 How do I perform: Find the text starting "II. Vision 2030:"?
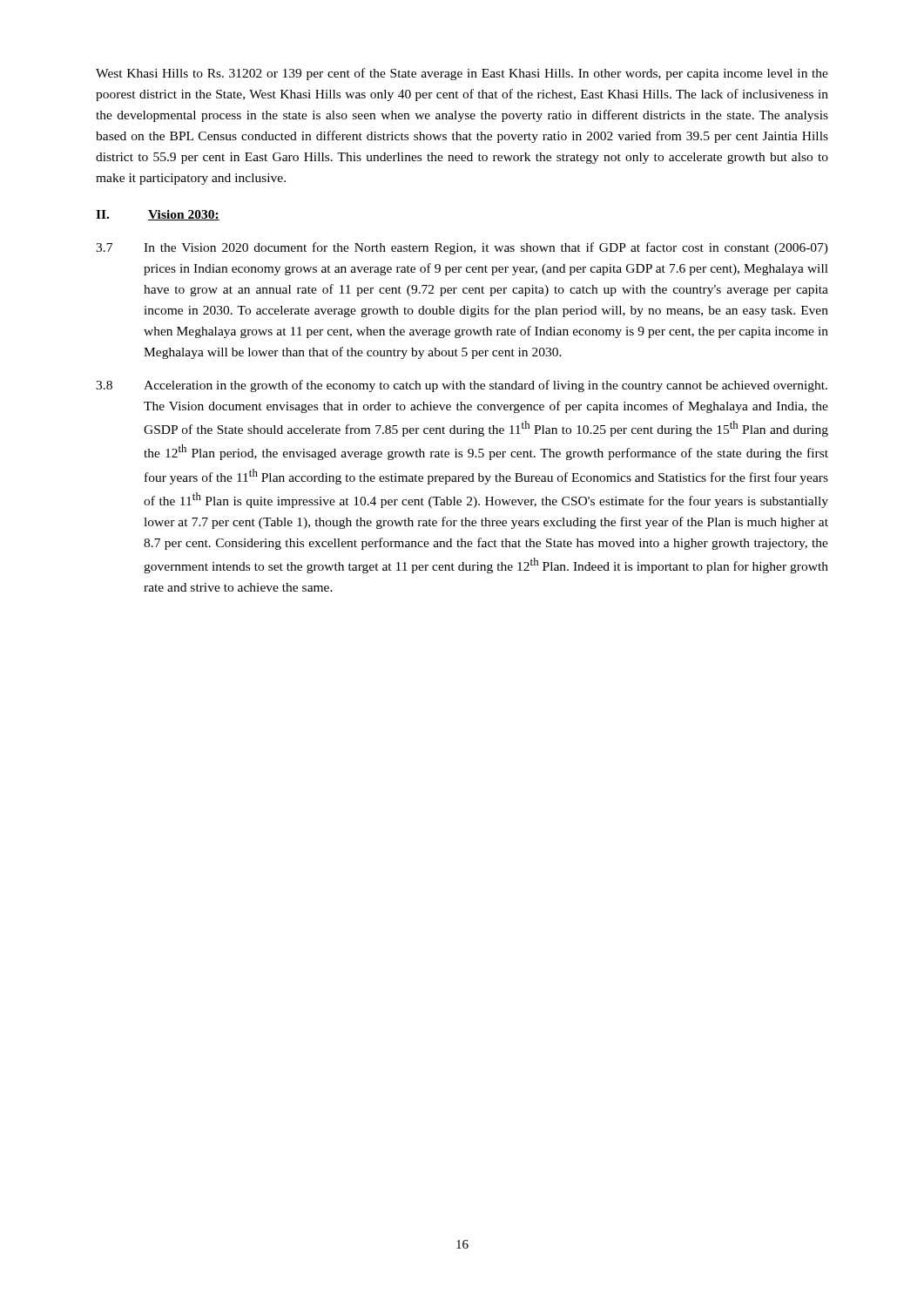coord(157,214)
